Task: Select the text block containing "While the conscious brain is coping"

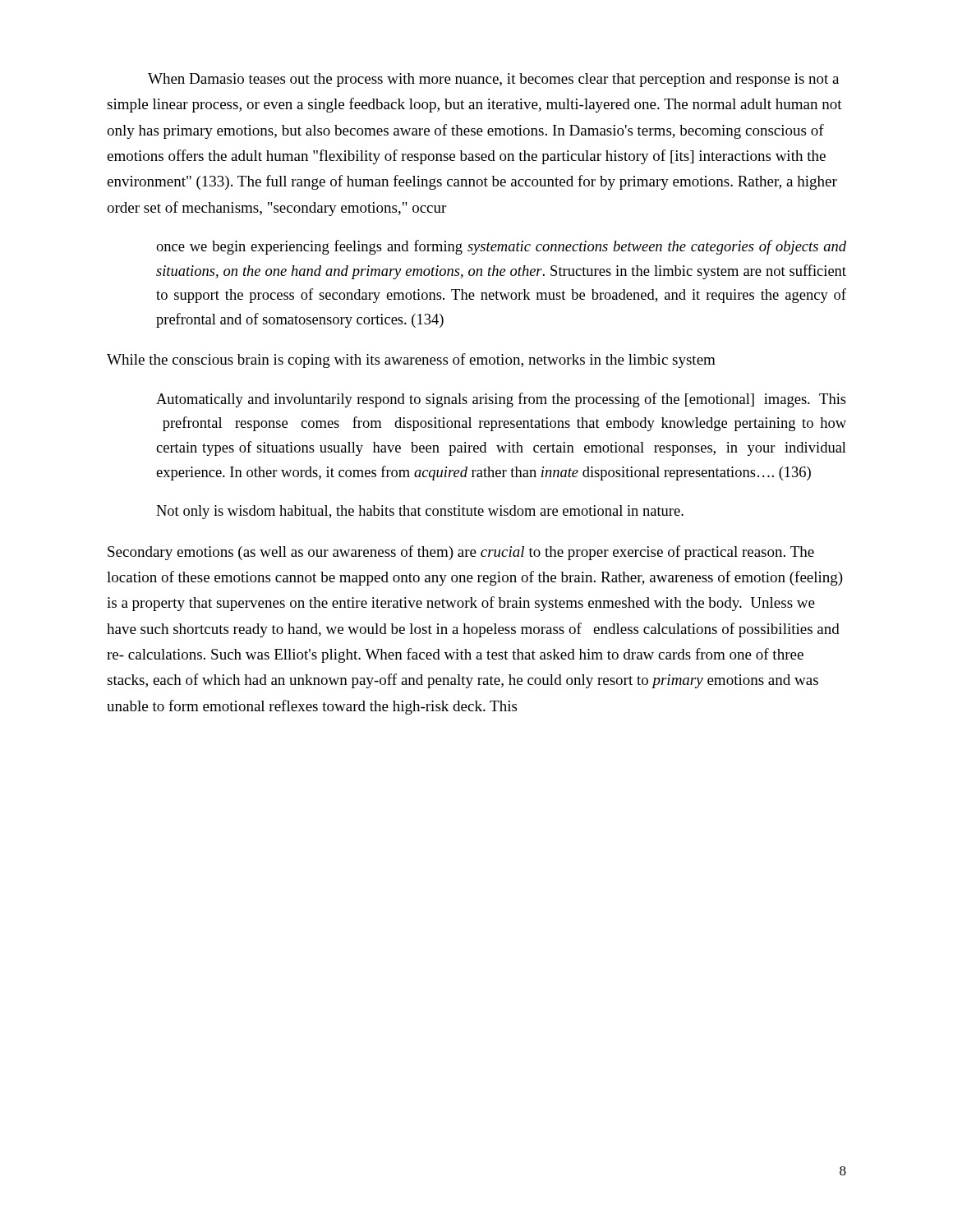Action: point(411,360)
